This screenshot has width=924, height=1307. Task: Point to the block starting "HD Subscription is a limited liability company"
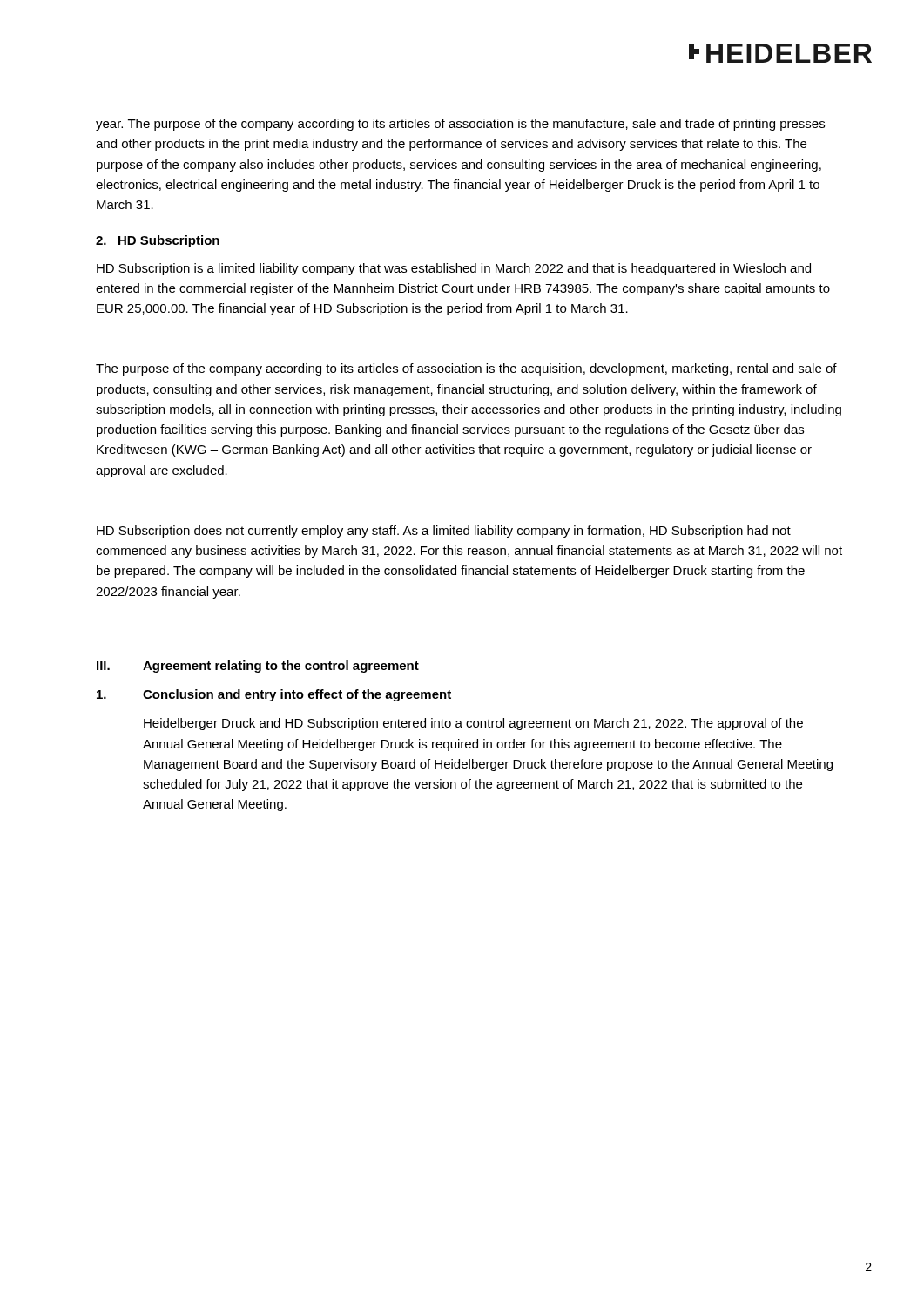[x=463, y=288]
